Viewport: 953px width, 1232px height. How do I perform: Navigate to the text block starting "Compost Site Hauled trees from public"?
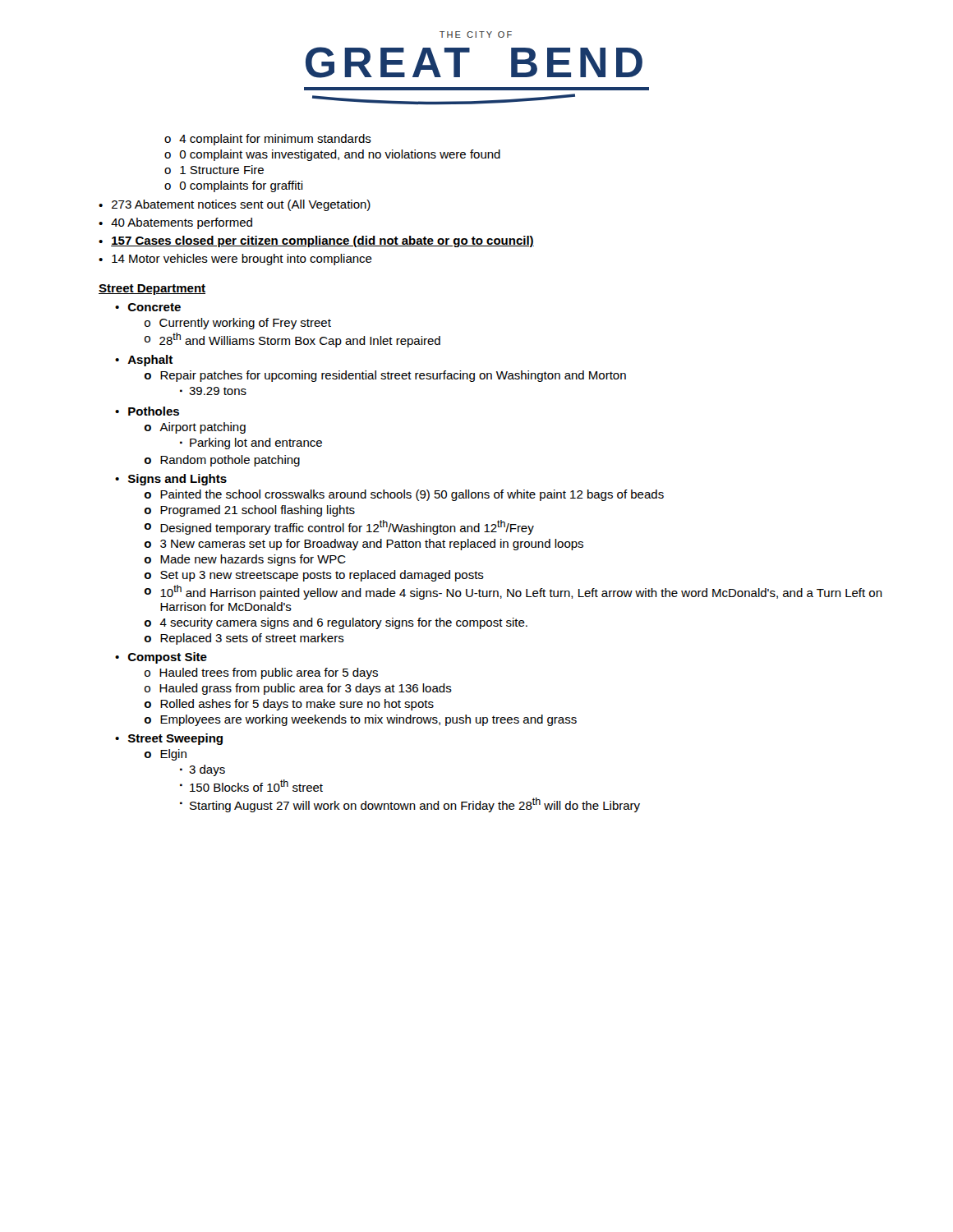point(168,658)
